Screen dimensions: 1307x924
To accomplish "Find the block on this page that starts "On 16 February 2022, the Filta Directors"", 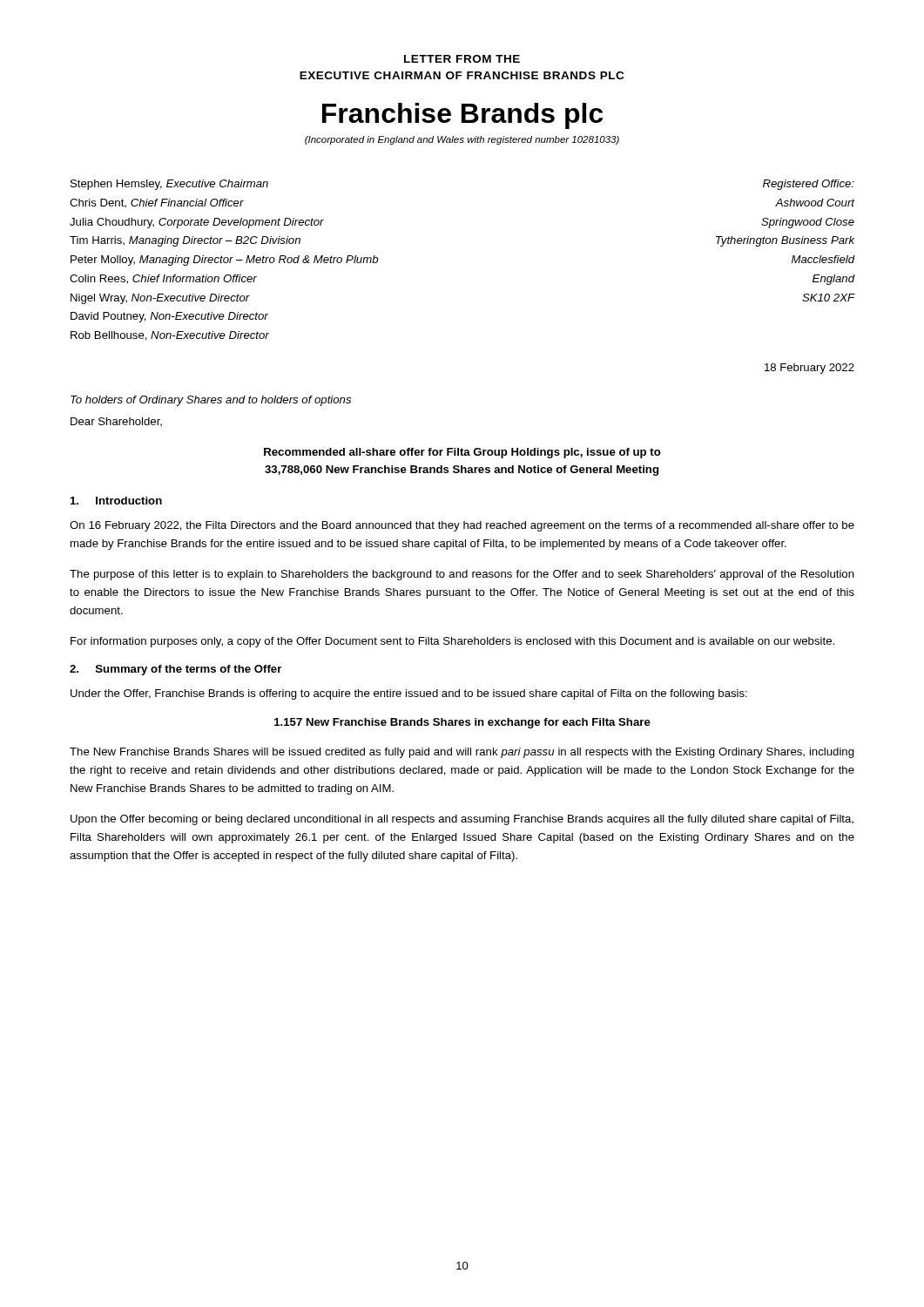I will [x=462, y=534].
